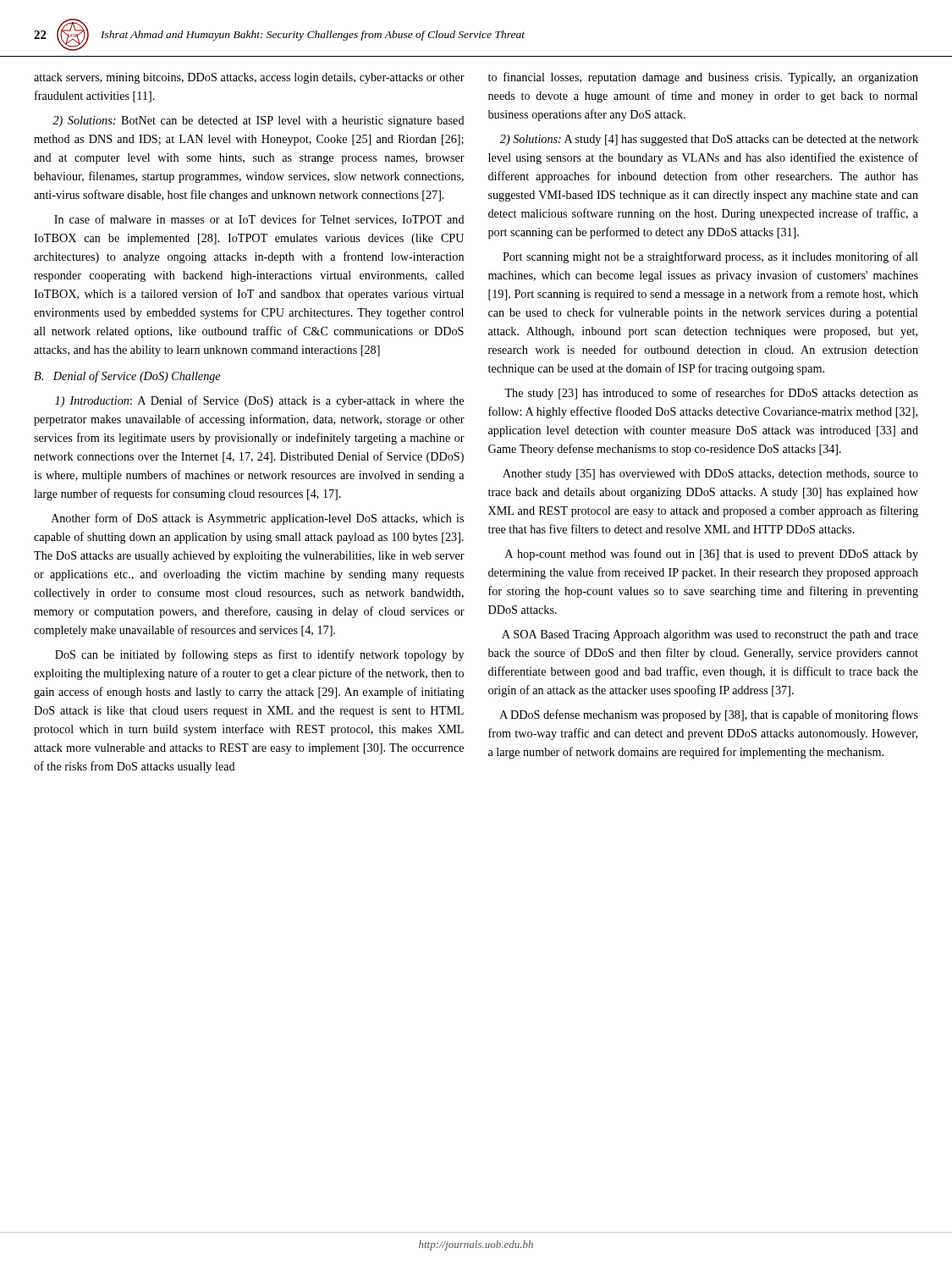Click the passage that begins "DoS can be"

(x=249, y=710)
